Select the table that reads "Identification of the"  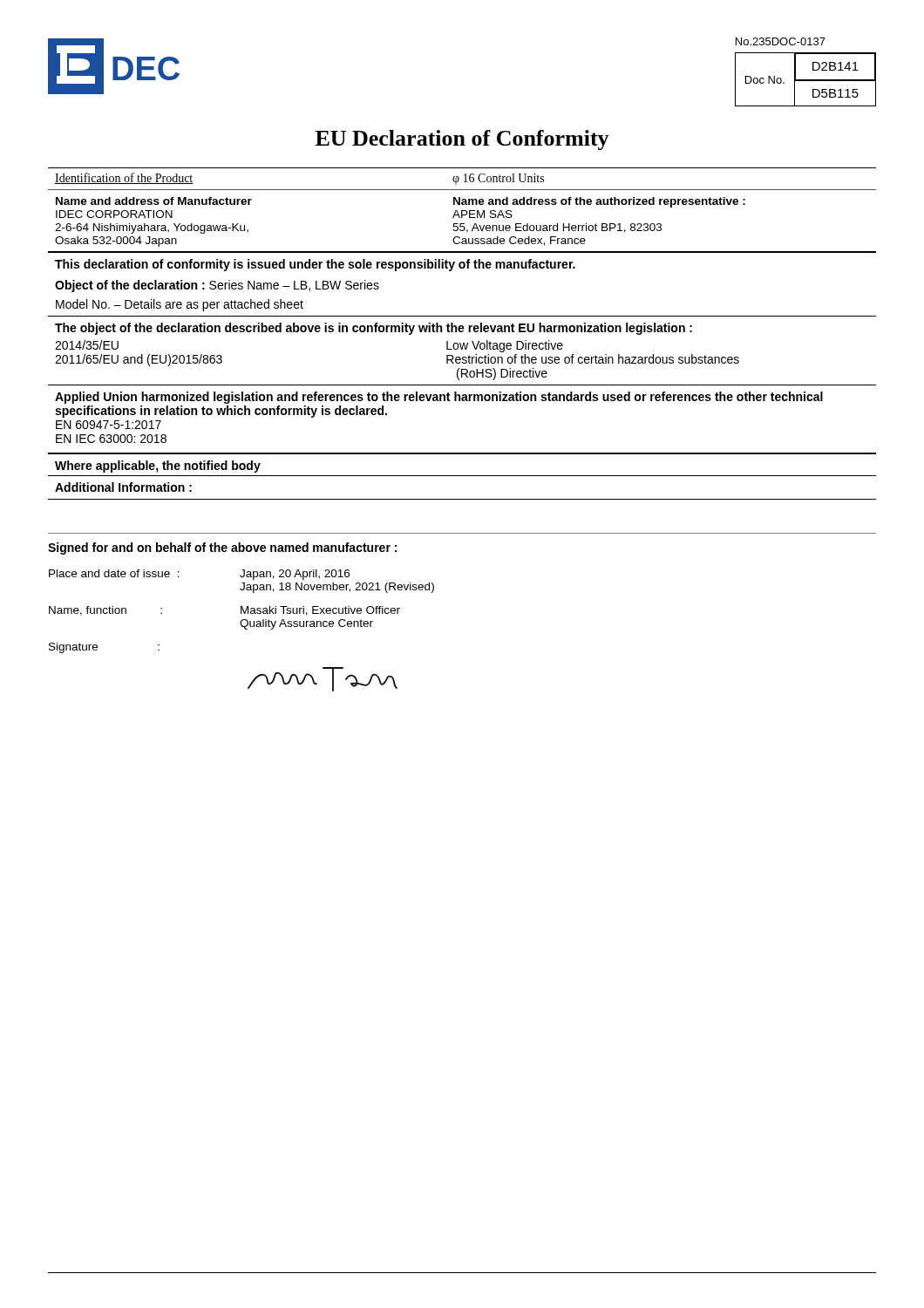coord(462,210)
